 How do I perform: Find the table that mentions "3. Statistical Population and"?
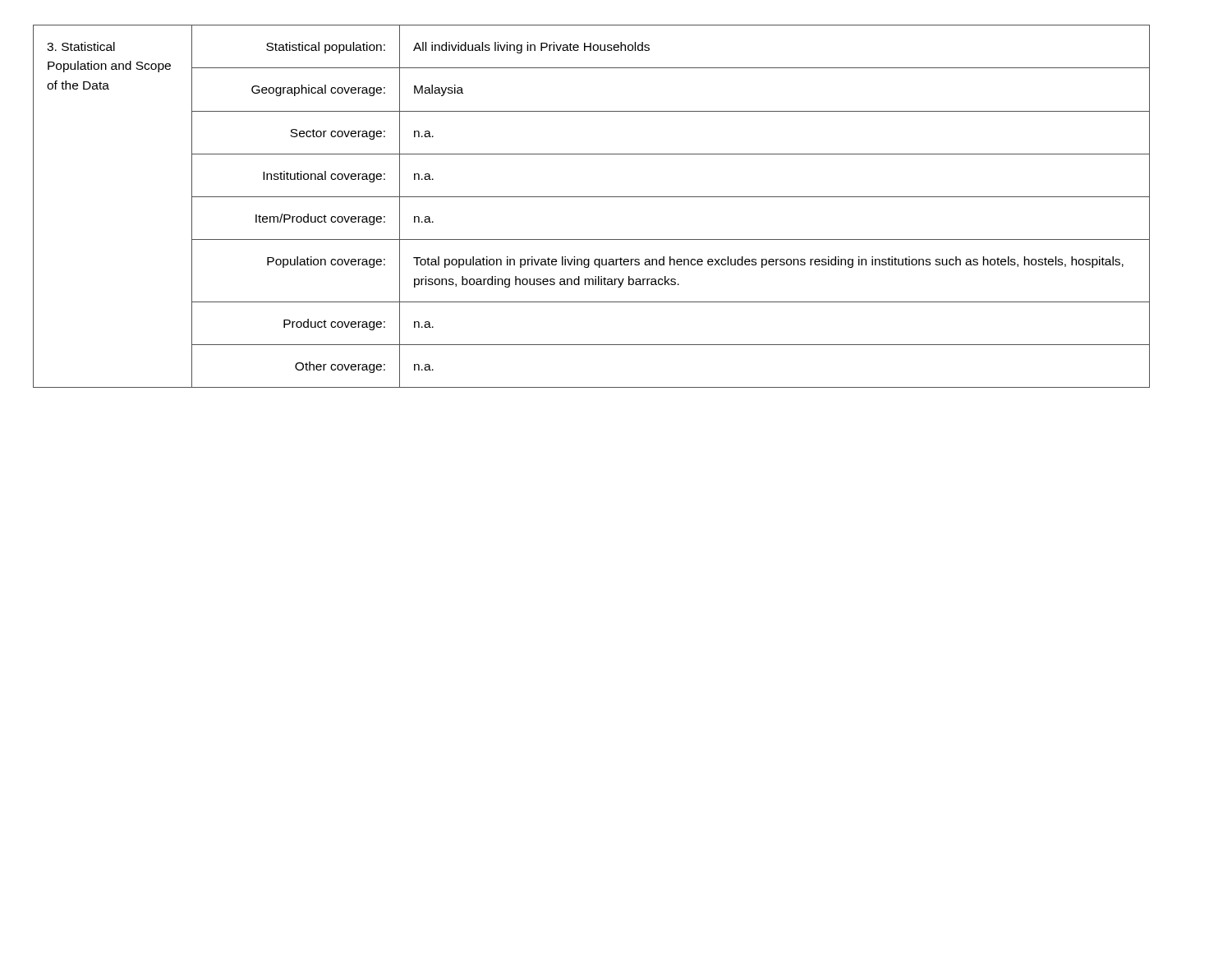(612, 206)
